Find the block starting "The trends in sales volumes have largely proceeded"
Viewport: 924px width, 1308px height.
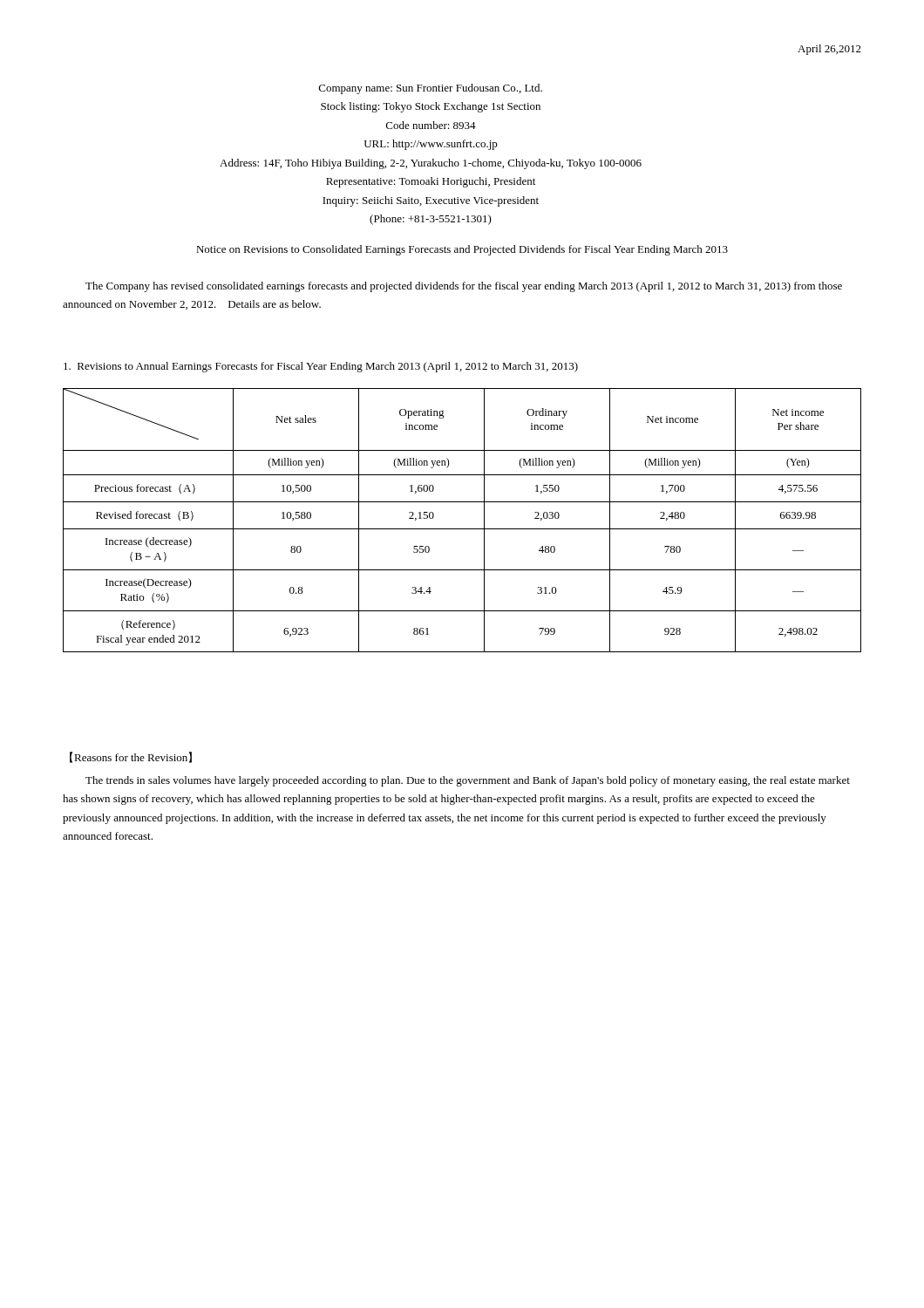tap(456, 808)
